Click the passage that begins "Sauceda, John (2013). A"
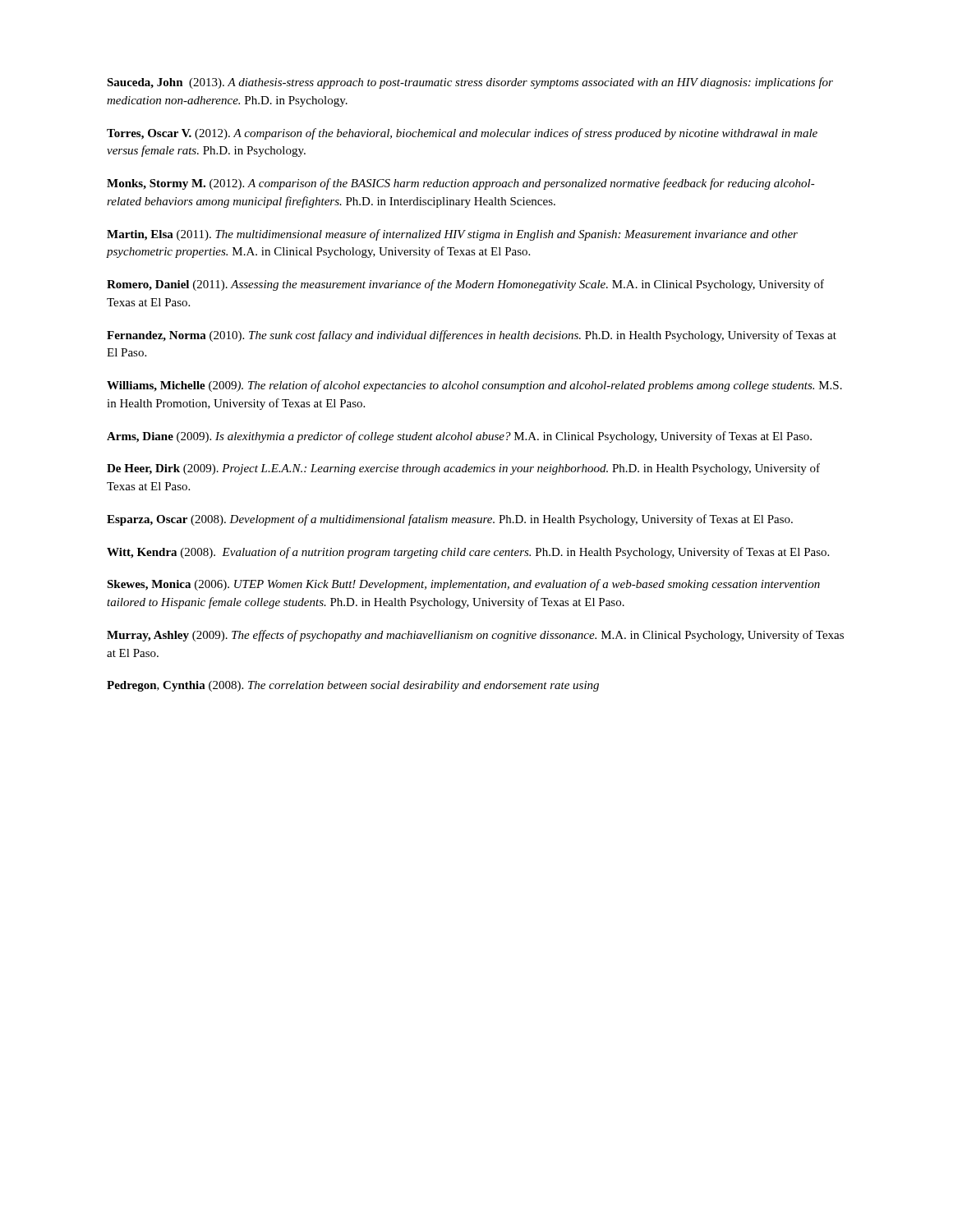Viewport: 953px width, 1232px height. (x=476, y=92)
